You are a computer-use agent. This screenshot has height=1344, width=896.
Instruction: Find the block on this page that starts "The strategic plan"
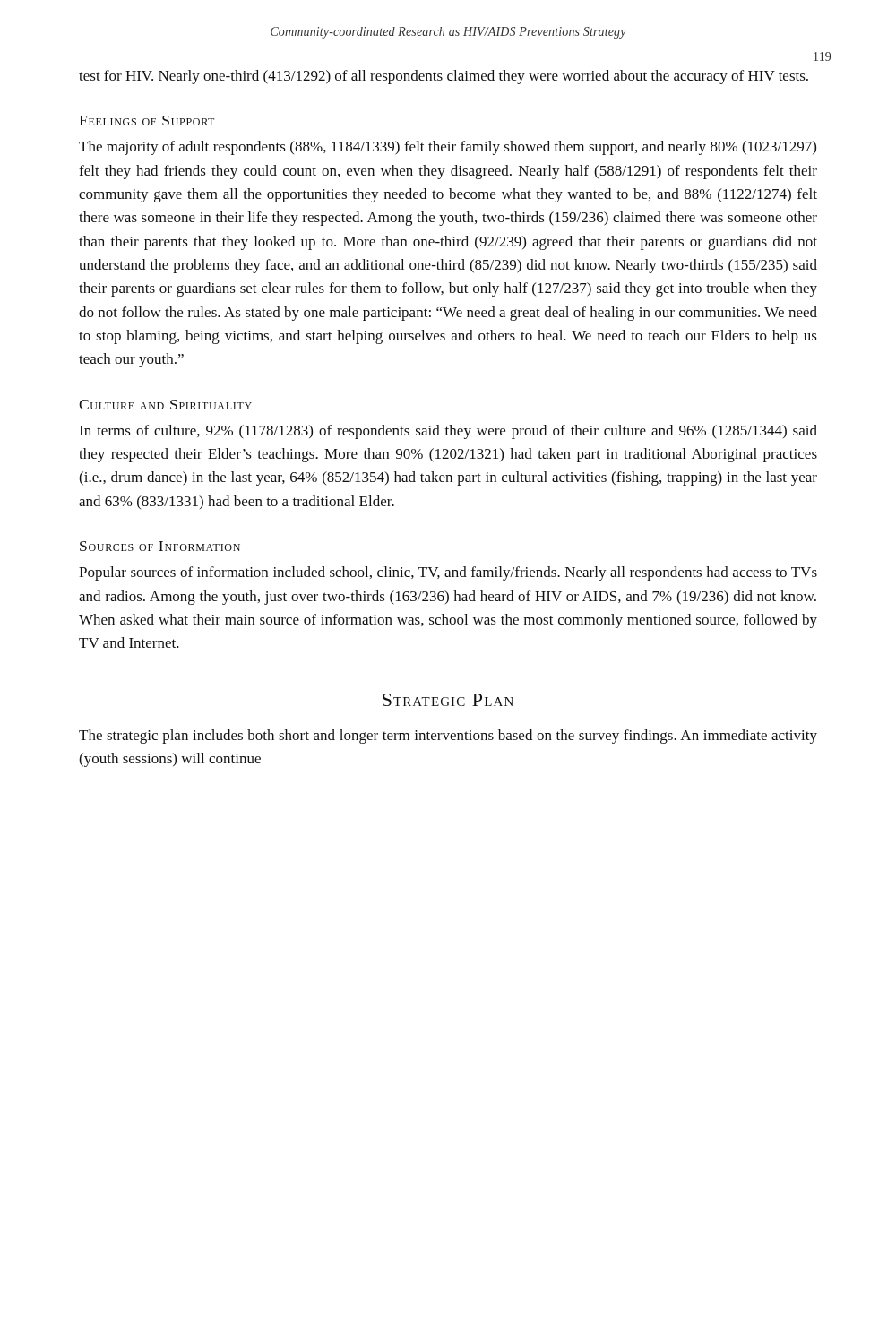[x=448, y=747]
